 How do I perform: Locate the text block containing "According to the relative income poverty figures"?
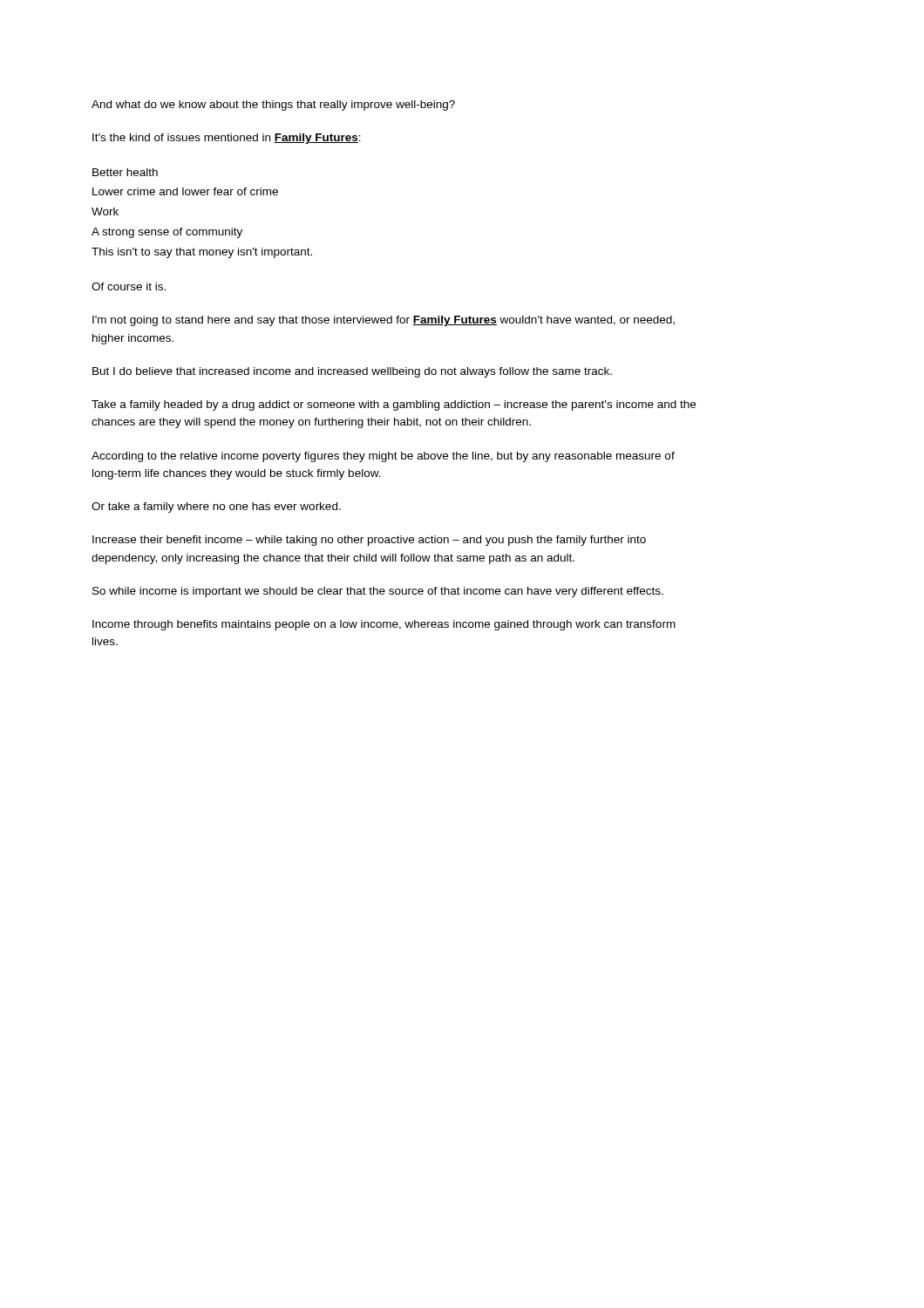(x=383, y=464)
